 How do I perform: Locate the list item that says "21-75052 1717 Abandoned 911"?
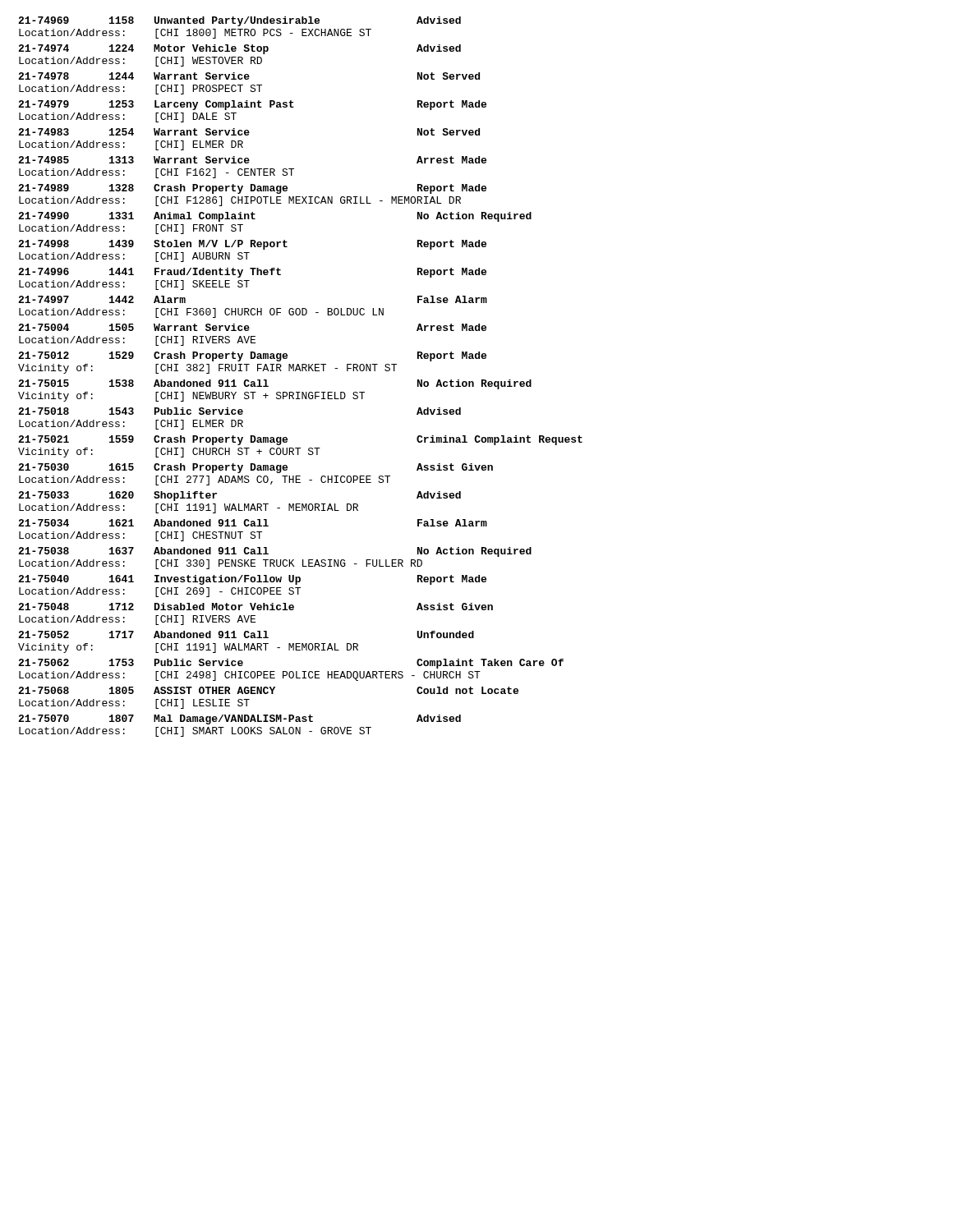[x=476, y=642]
